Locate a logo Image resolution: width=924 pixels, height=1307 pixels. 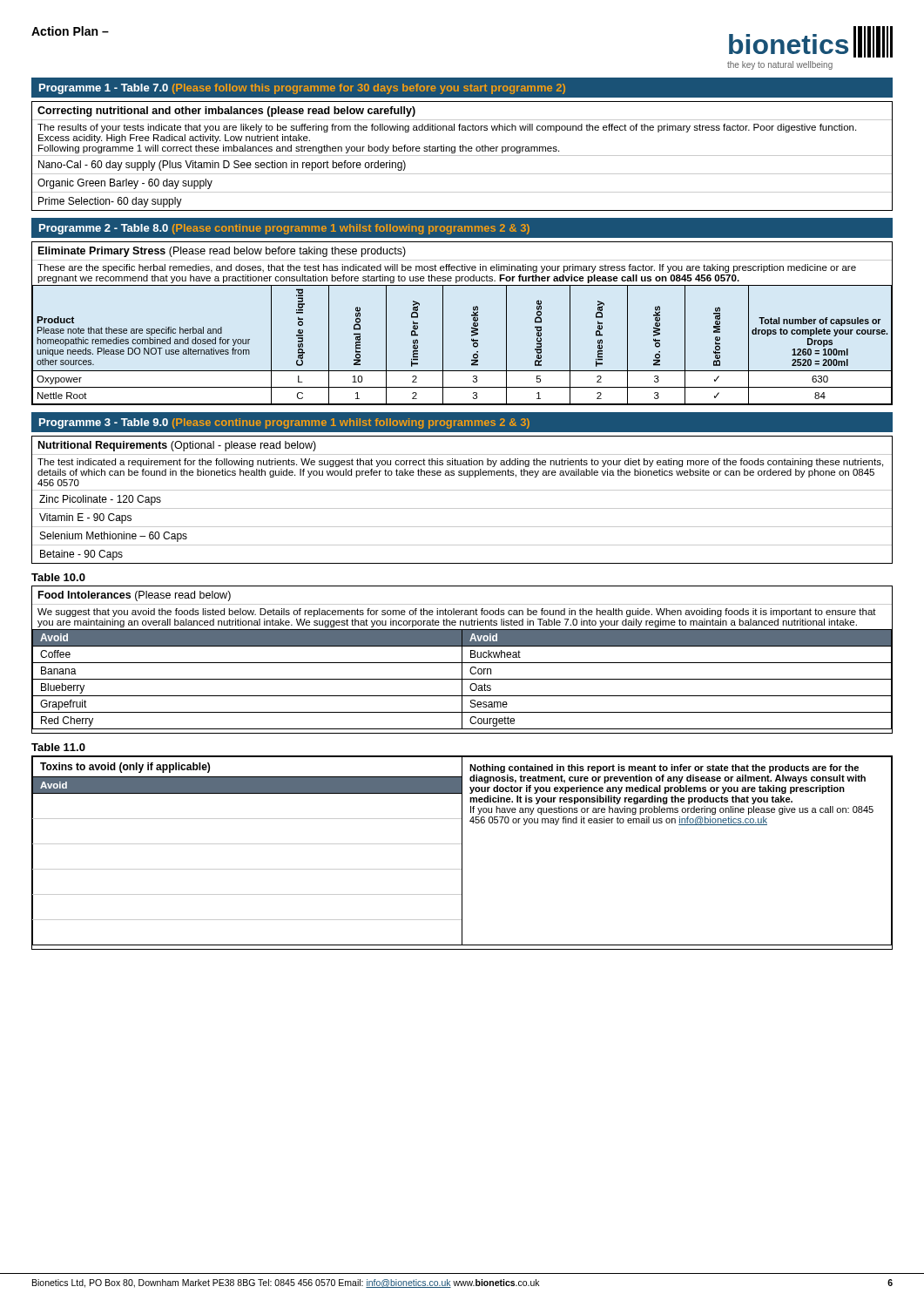[x=810, y=48]
